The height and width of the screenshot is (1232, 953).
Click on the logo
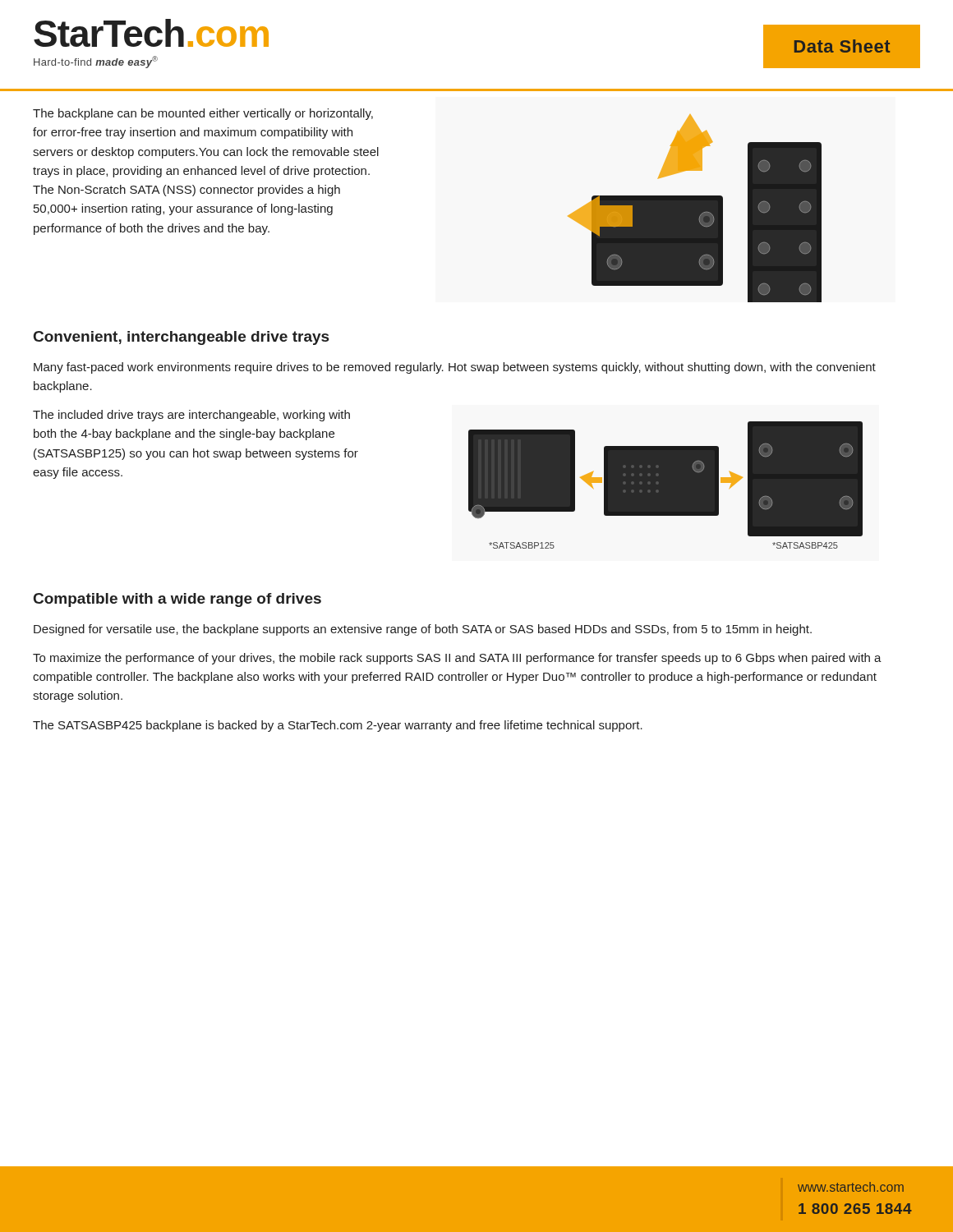coord(152,43)
